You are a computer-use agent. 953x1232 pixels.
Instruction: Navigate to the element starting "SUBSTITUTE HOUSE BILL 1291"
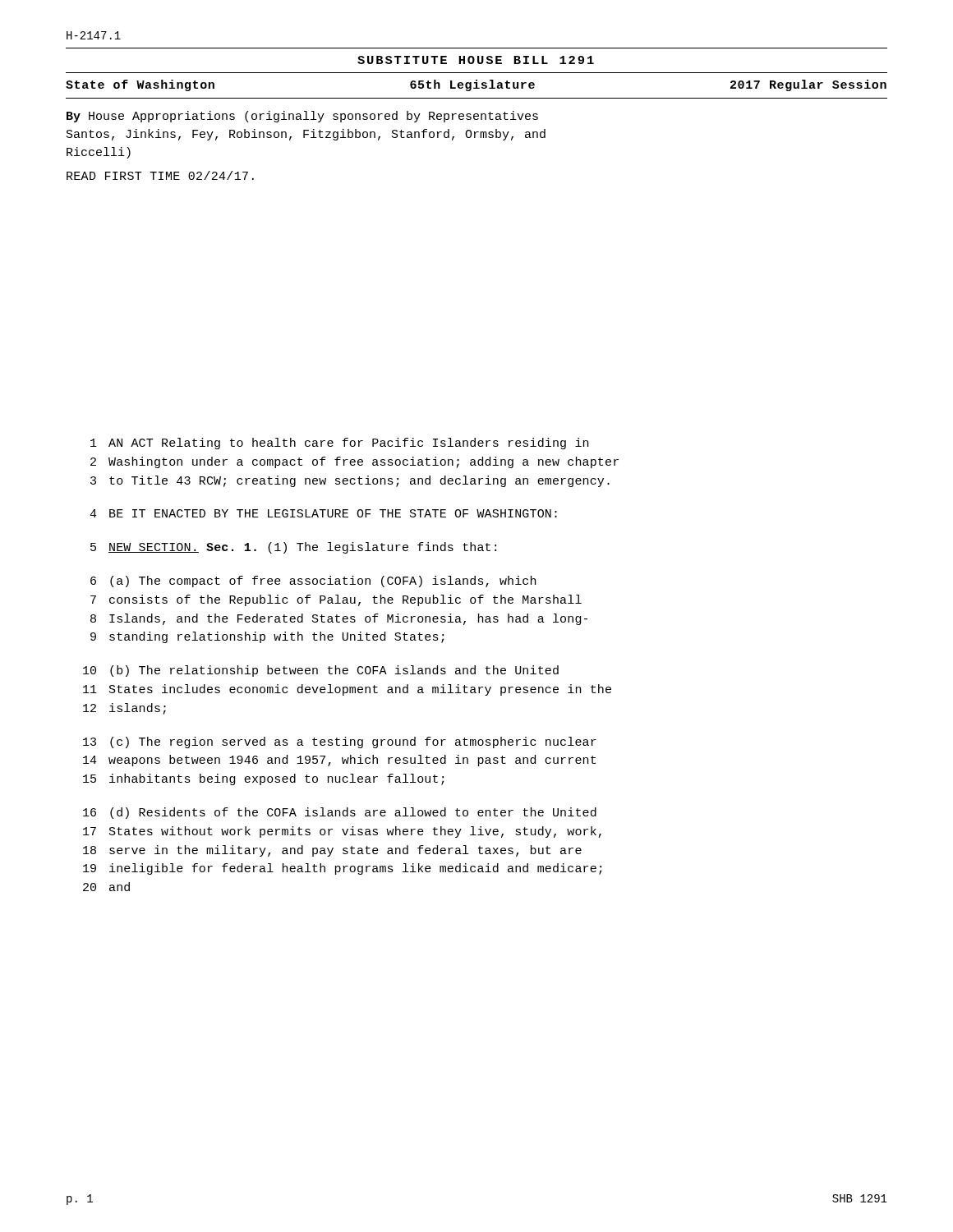476,61
